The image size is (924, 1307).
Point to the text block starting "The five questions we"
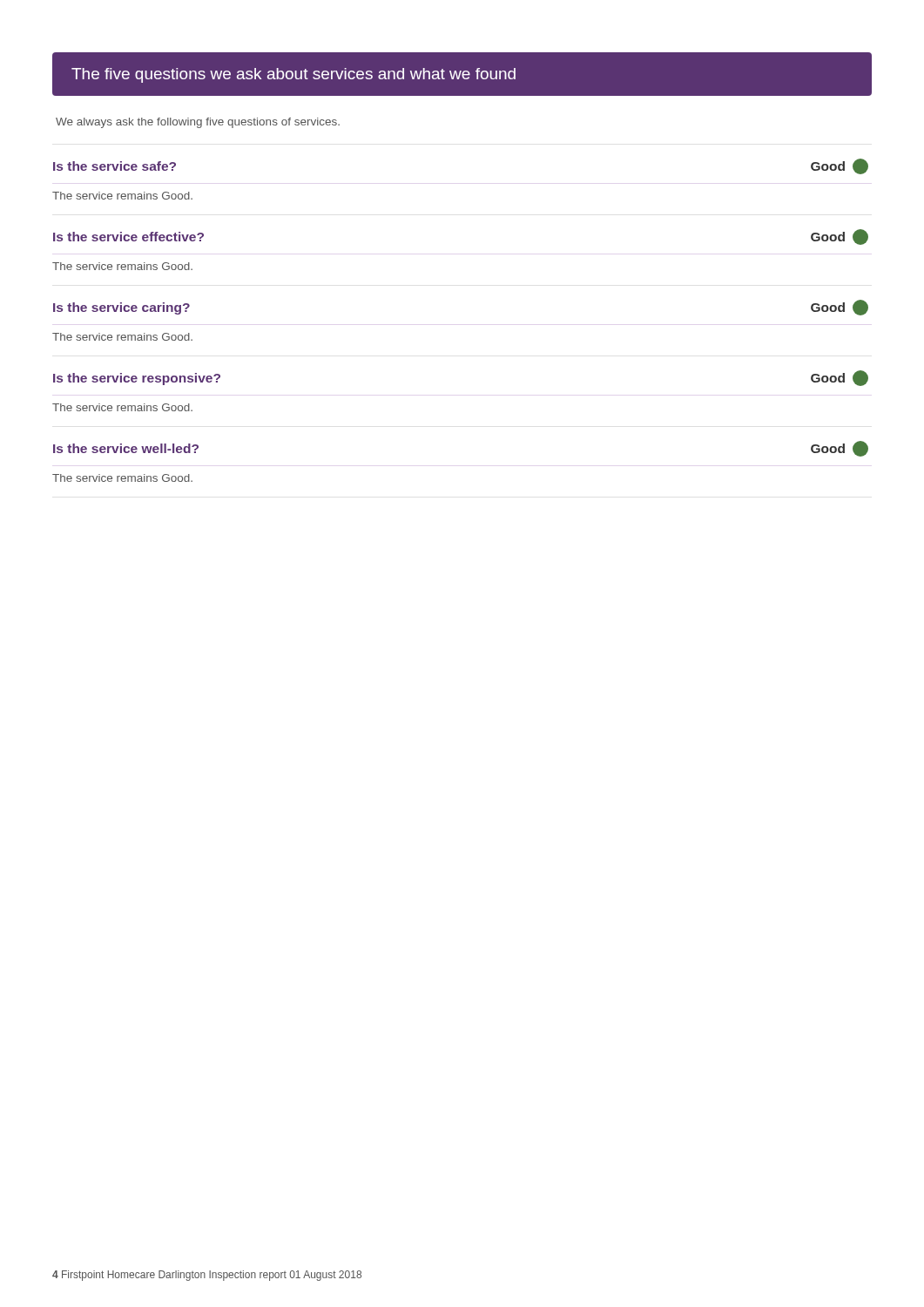point(462,74)
